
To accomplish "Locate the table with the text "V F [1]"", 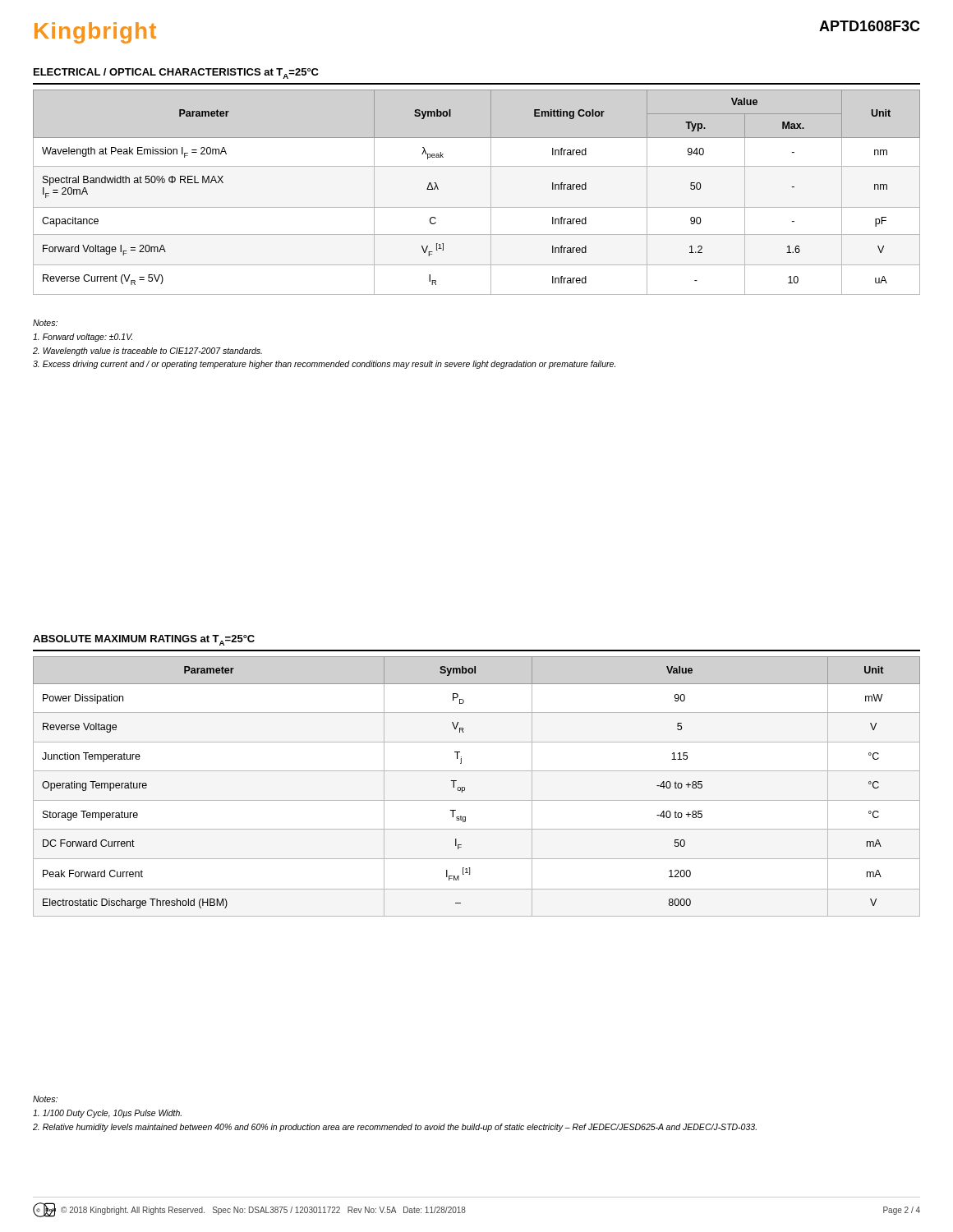I will (476, 192).
